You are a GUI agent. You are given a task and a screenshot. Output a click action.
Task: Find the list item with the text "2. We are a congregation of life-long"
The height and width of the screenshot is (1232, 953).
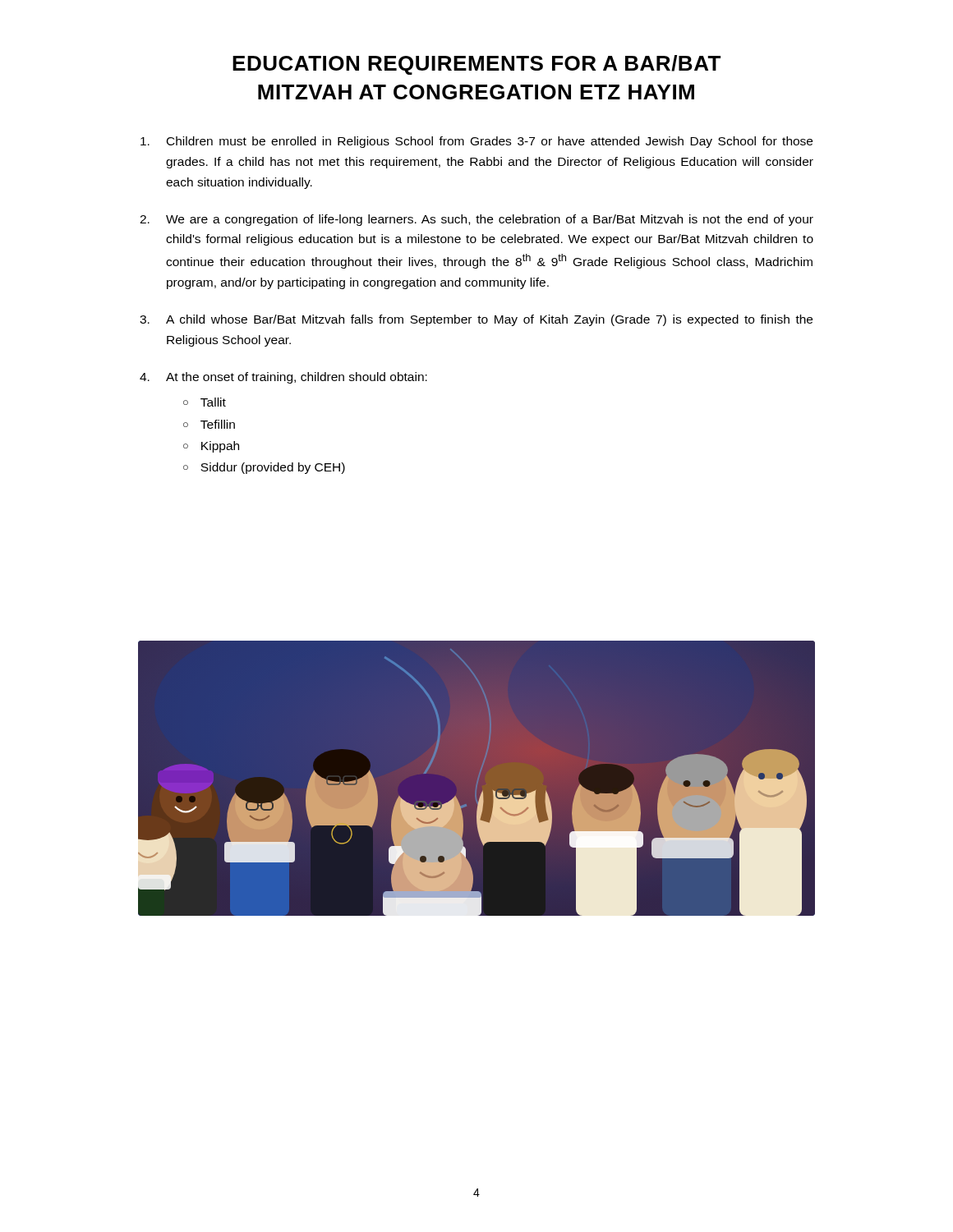[x=476, y=251]
